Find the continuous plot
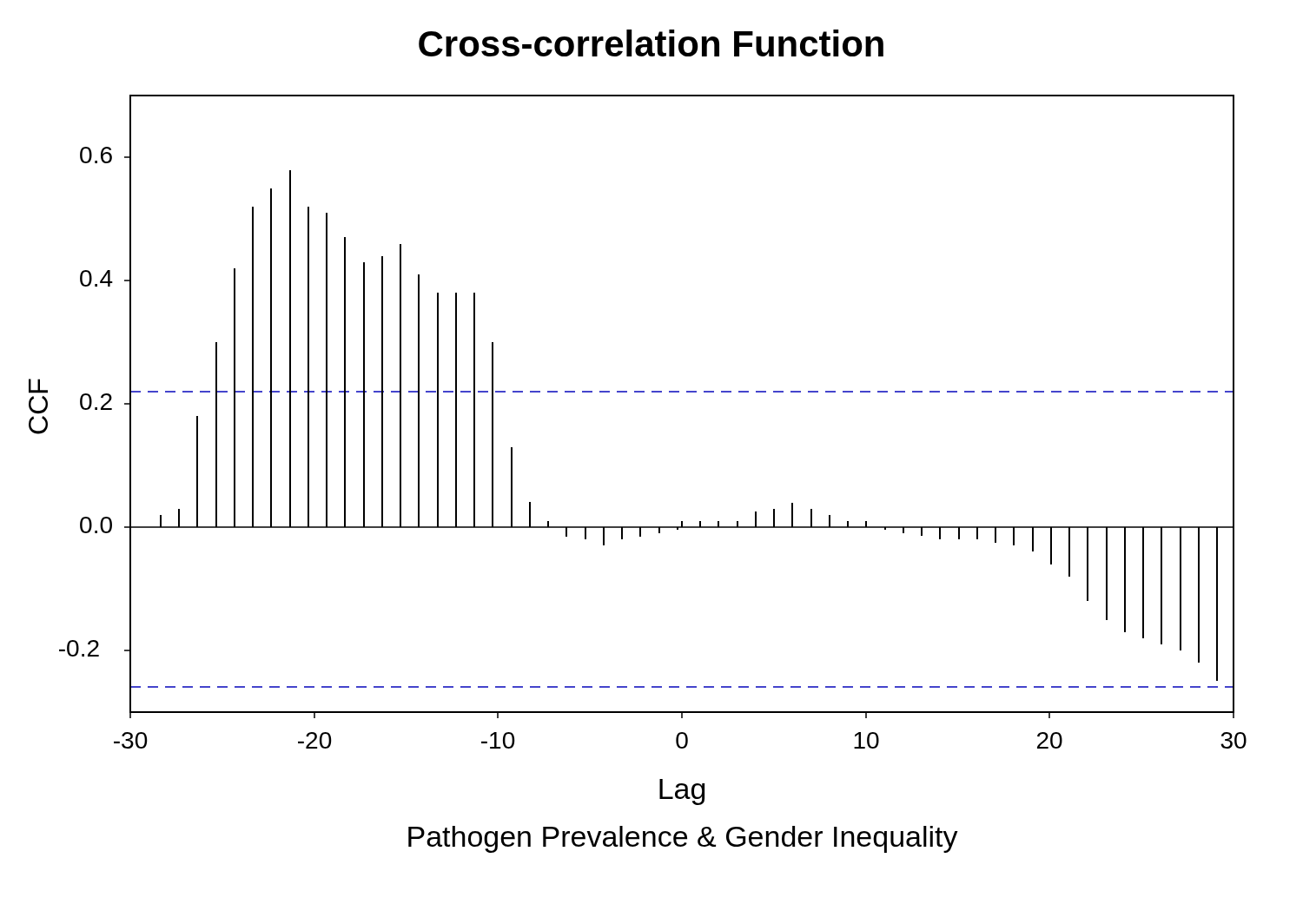Screen dimensions: 924x1303 [652, 462]
